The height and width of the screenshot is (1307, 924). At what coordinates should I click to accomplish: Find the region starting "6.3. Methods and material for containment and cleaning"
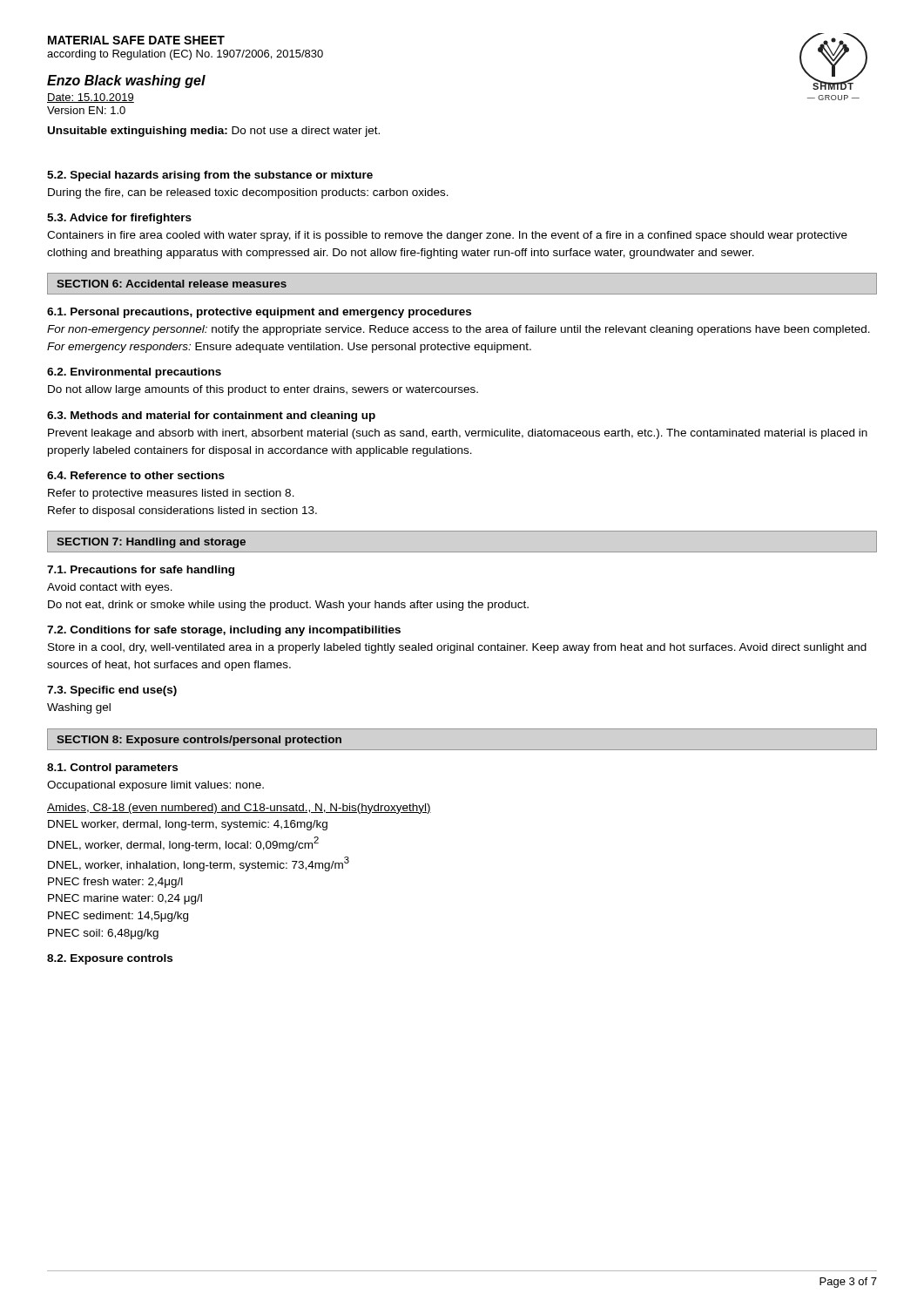pos(211,415)
